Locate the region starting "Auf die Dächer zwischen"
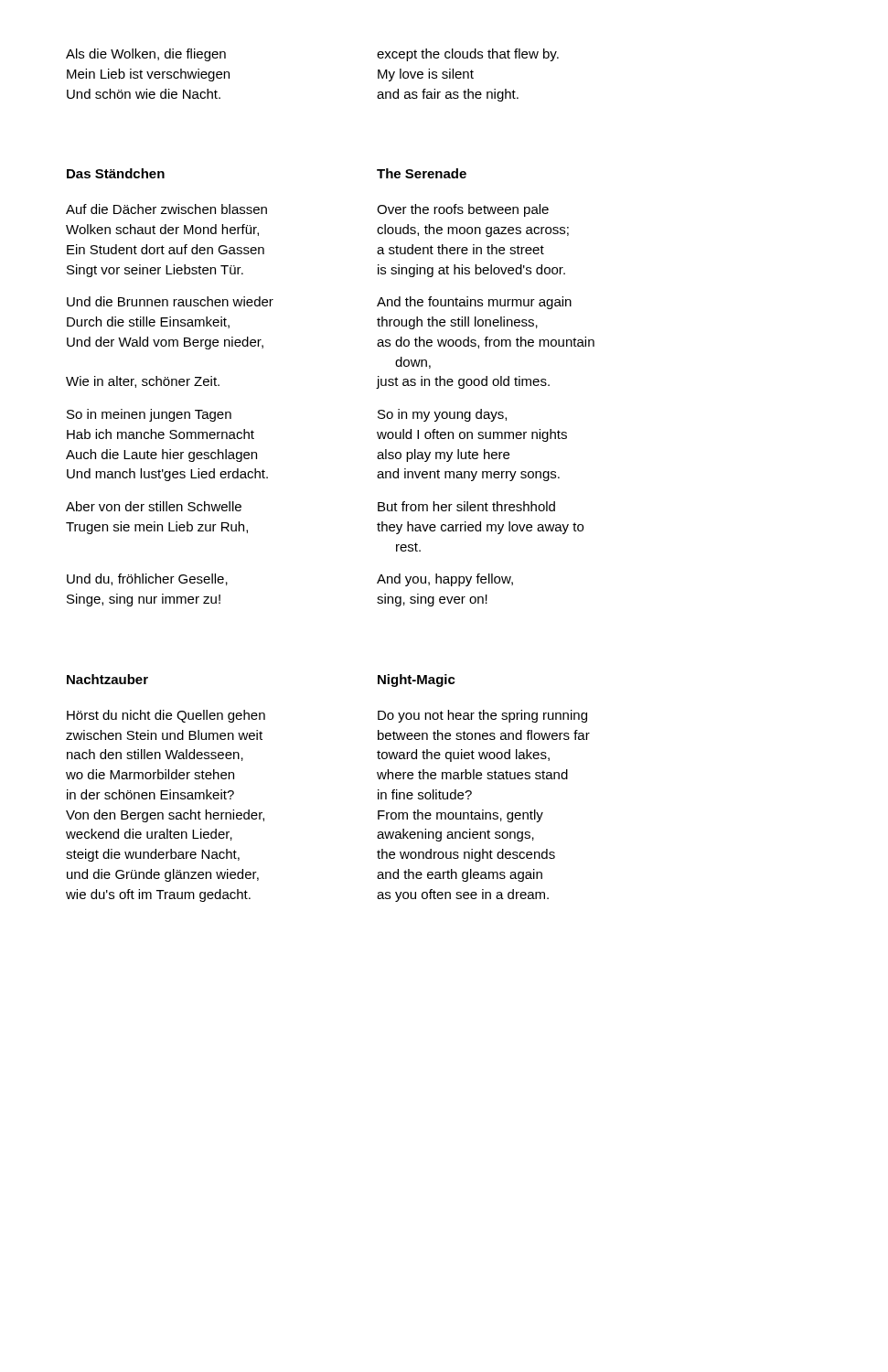888x1372 pixels. pos(208,239)
